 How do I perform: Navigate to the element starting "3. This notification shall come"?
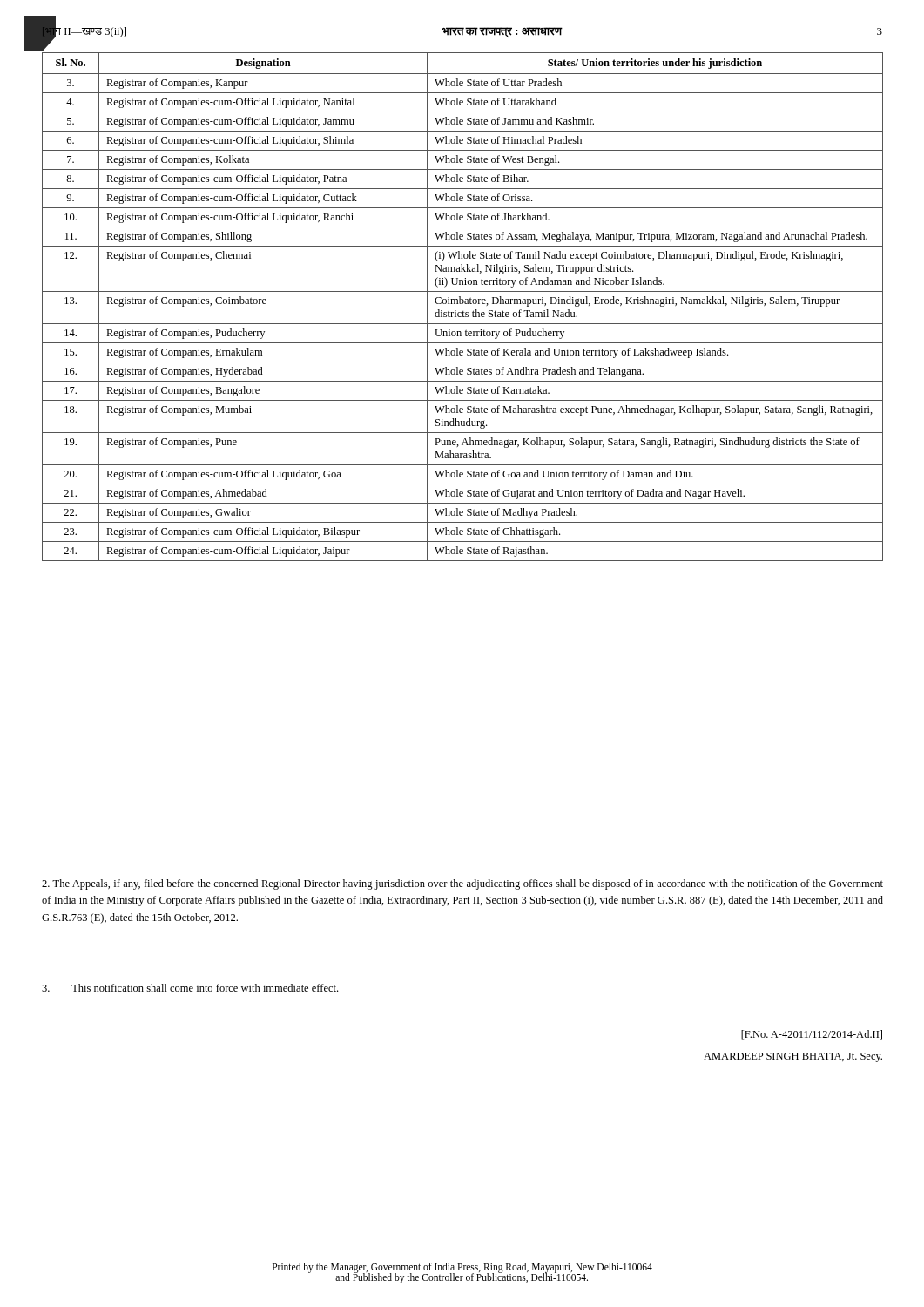tap(190, 988)
